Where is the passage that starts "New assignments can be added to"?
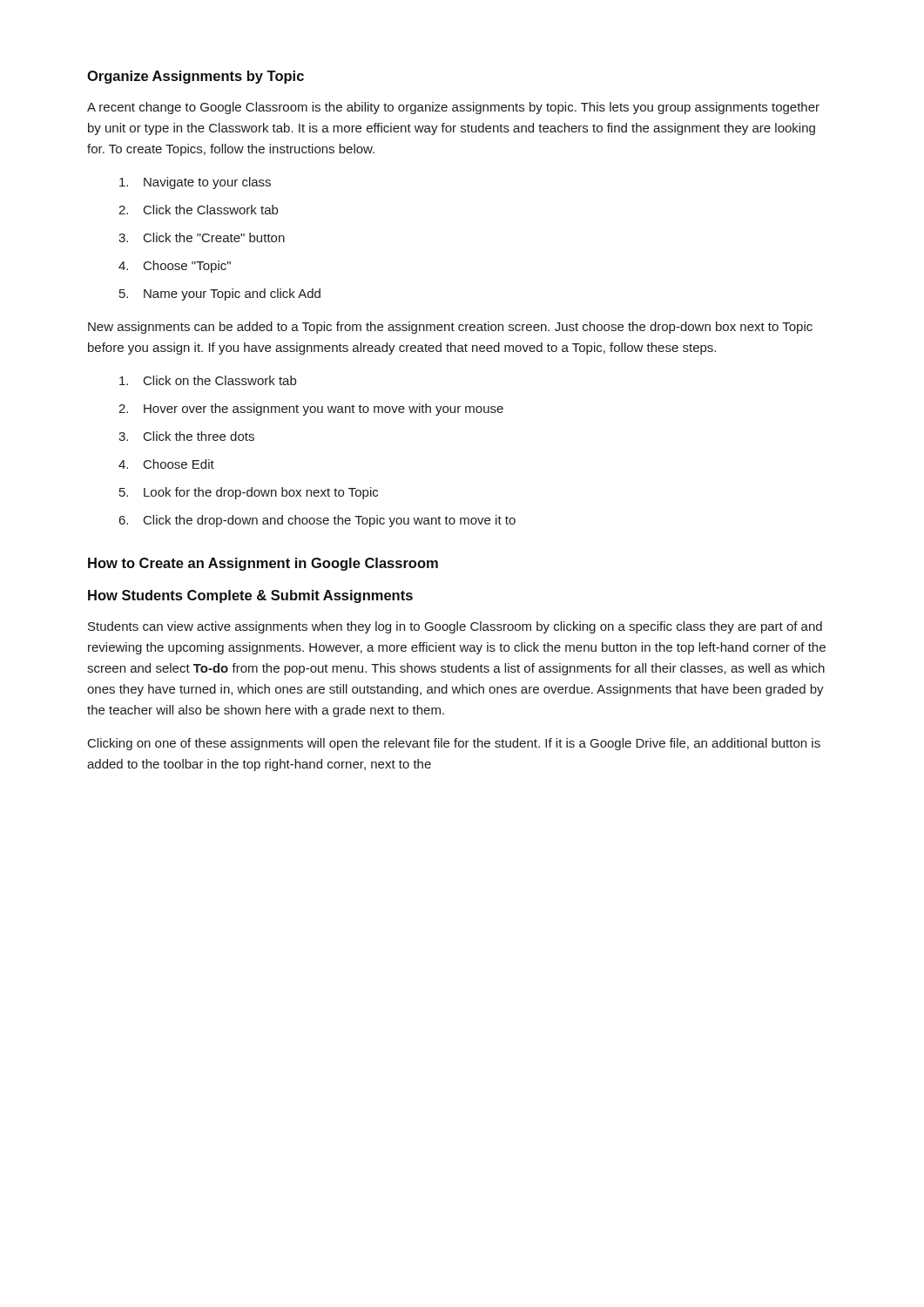 coord(450,337)
